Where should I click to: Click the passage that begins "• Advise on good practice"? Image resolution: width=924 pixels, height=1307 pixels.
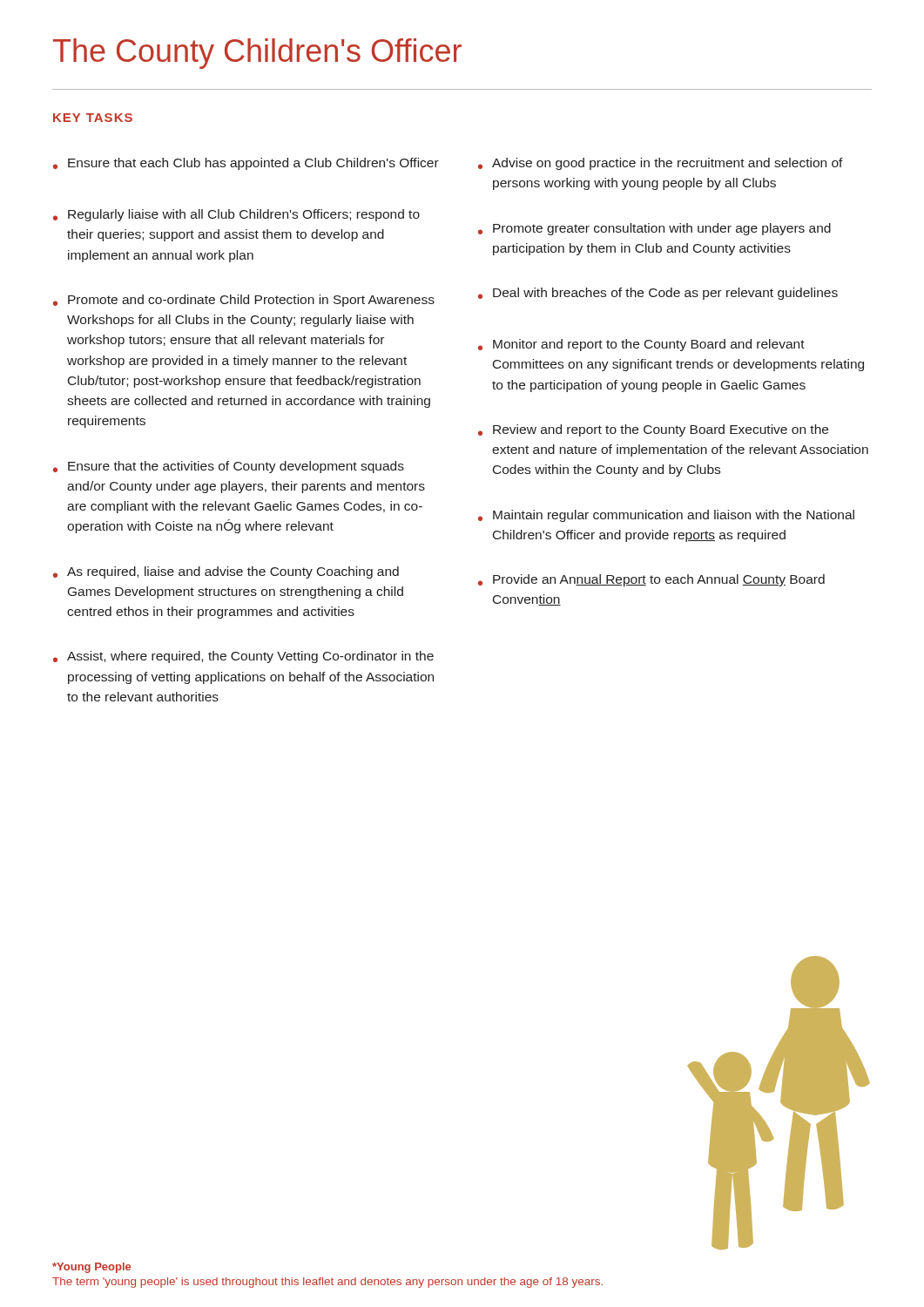[673, 173]
